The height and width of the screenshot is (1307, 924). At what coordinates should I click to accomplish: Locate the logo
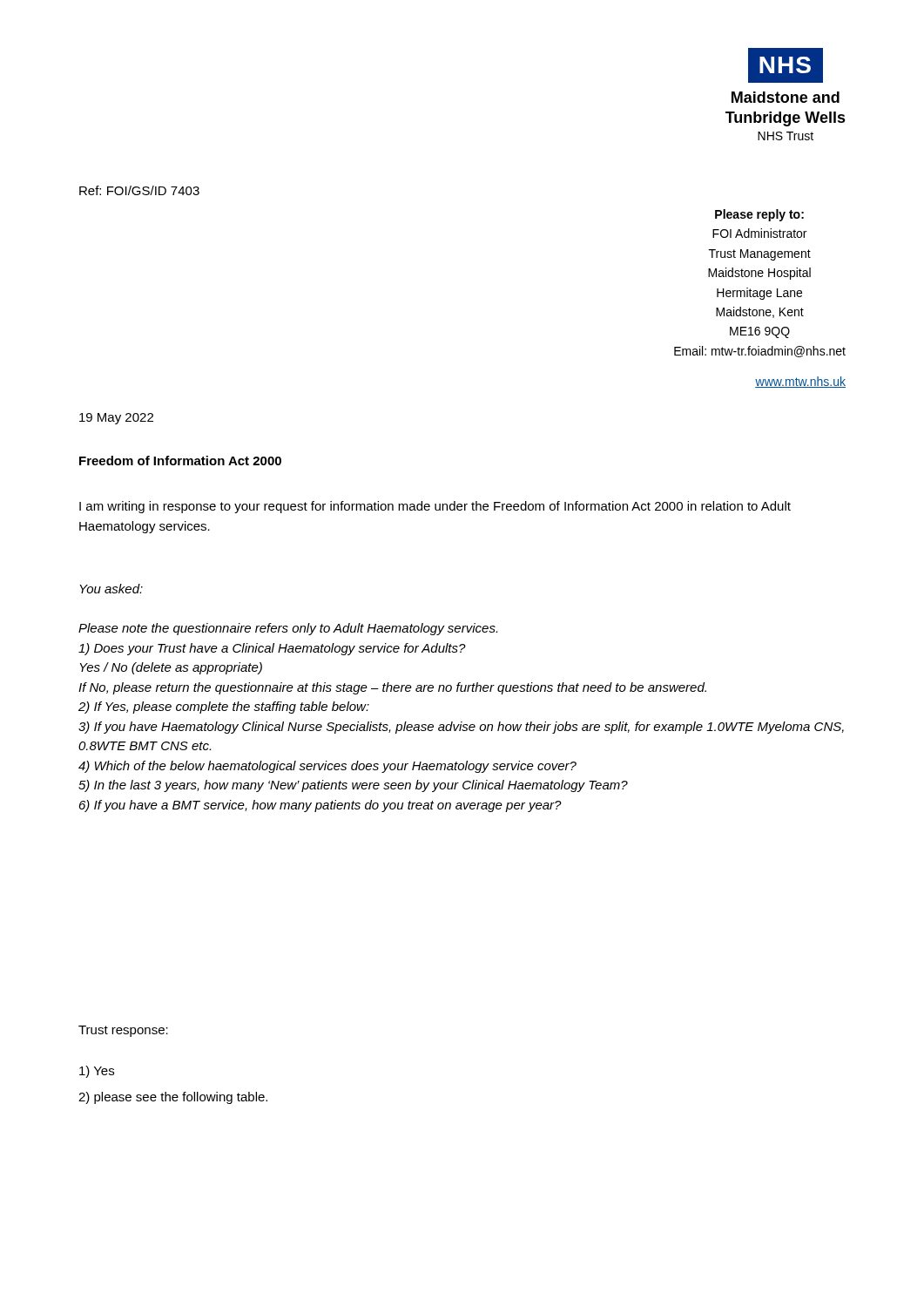coord(785,95)
